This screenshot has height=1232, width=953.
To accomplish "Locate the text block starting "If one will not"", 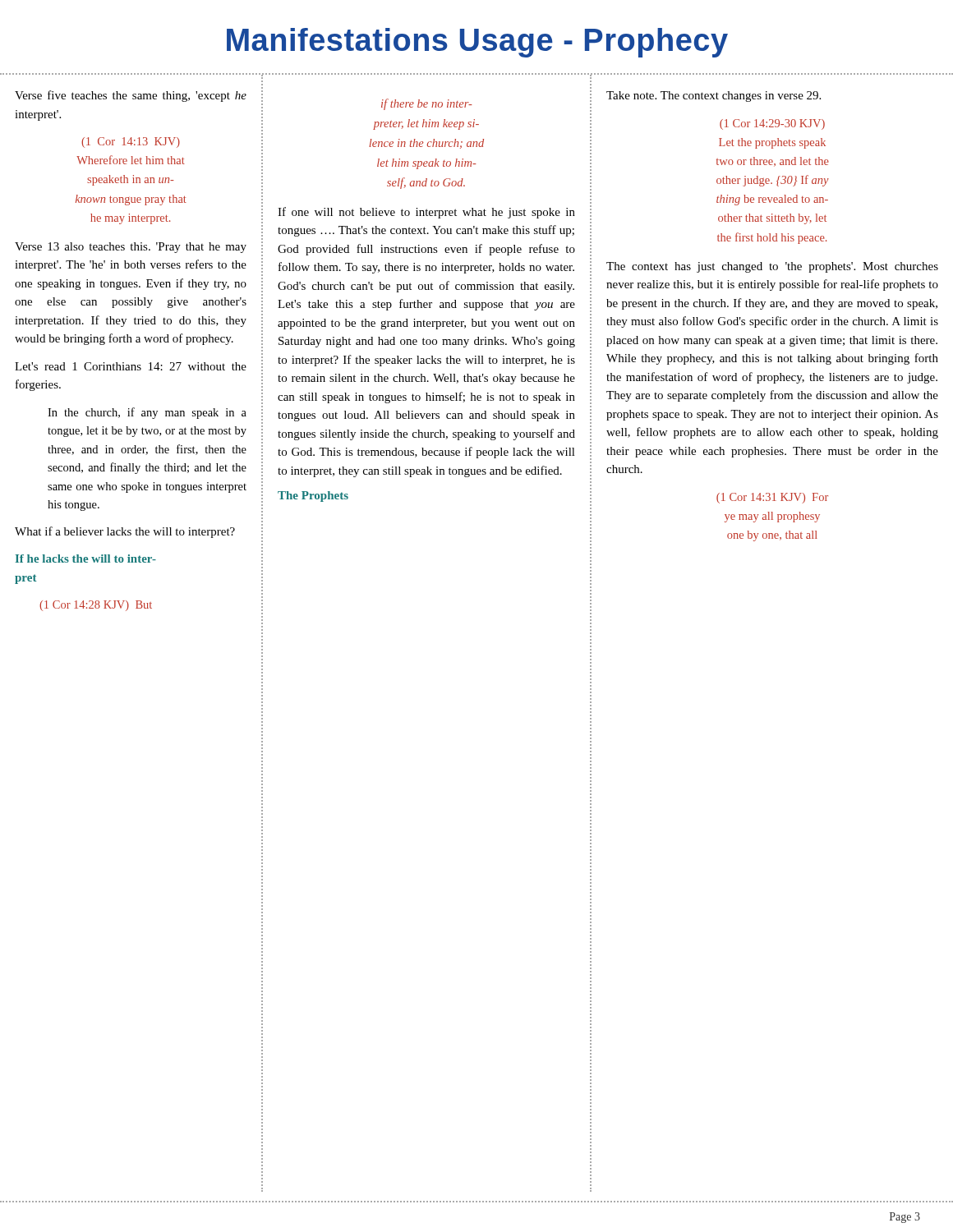I will point(426,341).
